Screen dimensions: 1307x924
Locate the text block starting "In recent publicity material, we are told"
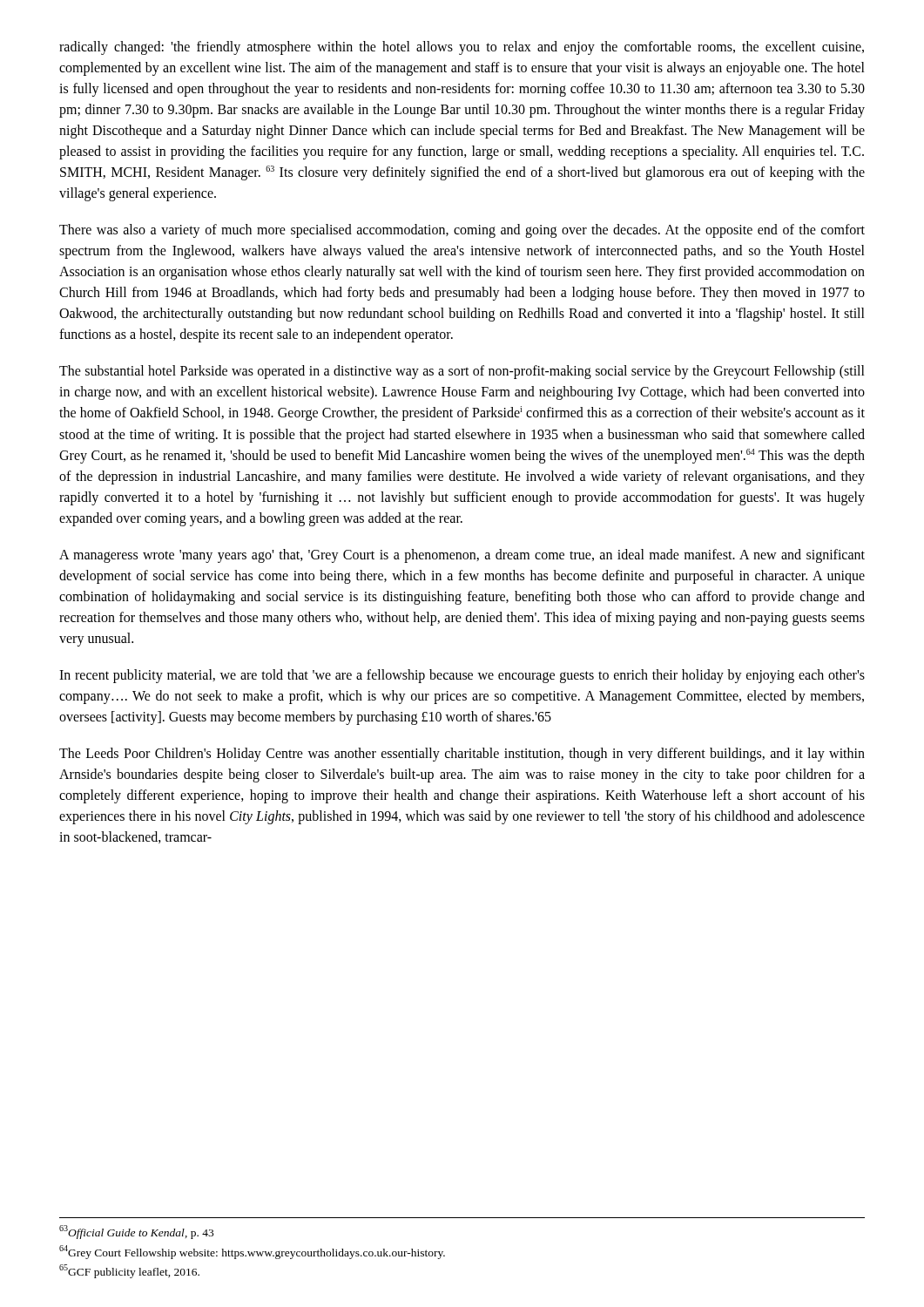tap(462, 696)
